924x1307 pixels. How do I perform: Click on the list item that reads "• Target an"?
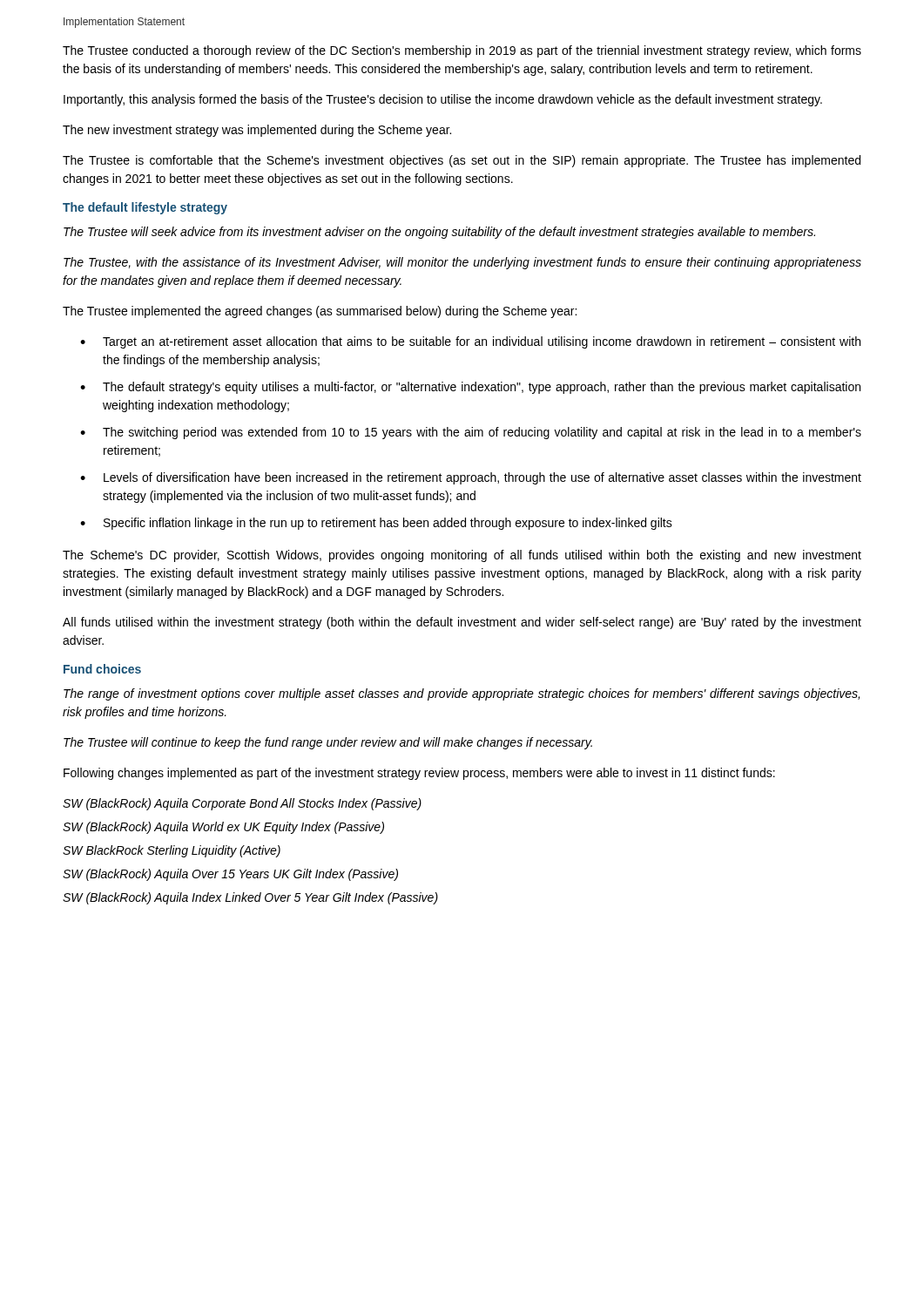click(471, 351)
